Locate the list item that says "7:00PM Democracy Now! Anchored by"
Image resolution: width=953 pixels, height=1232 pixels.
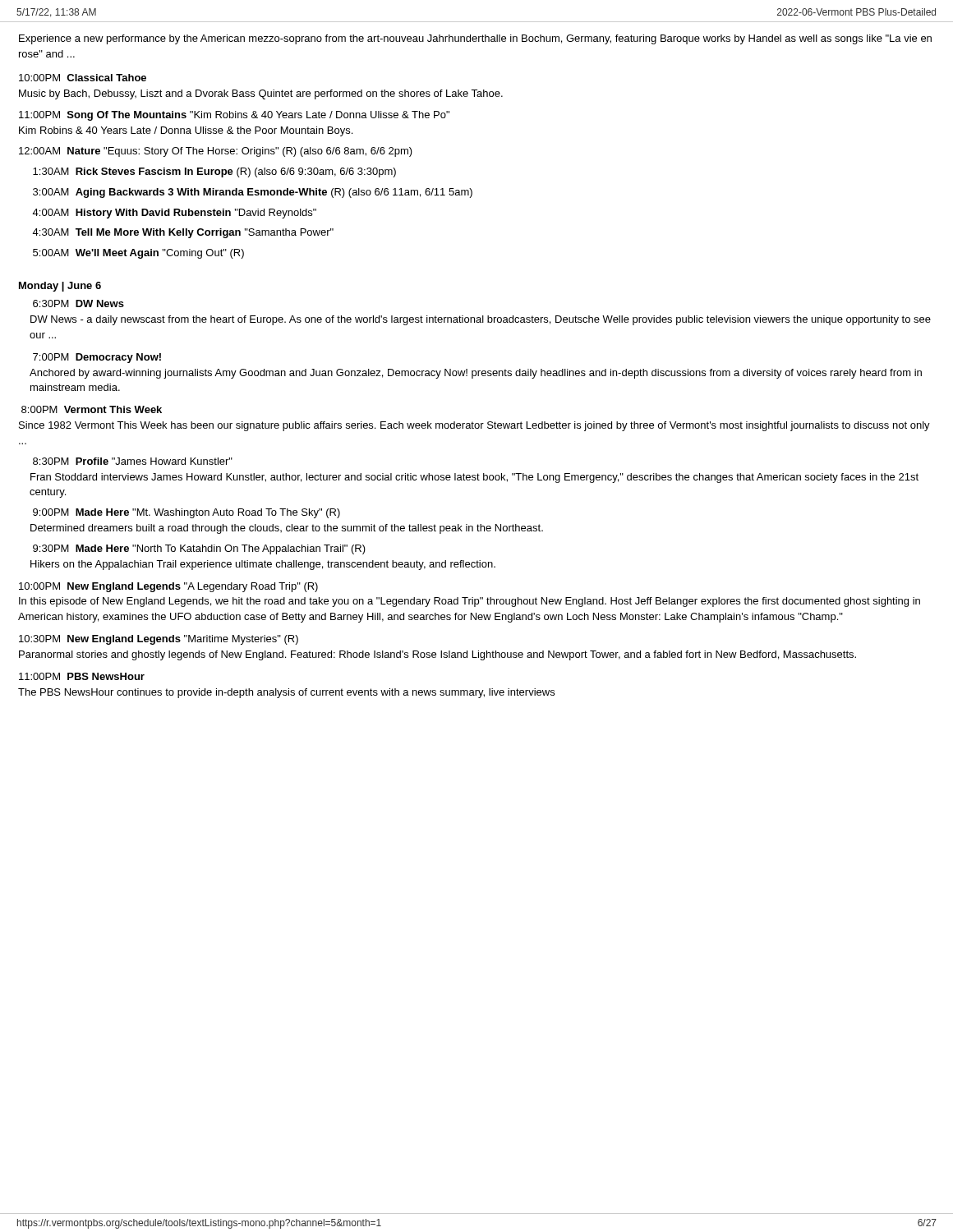[476, 372]
